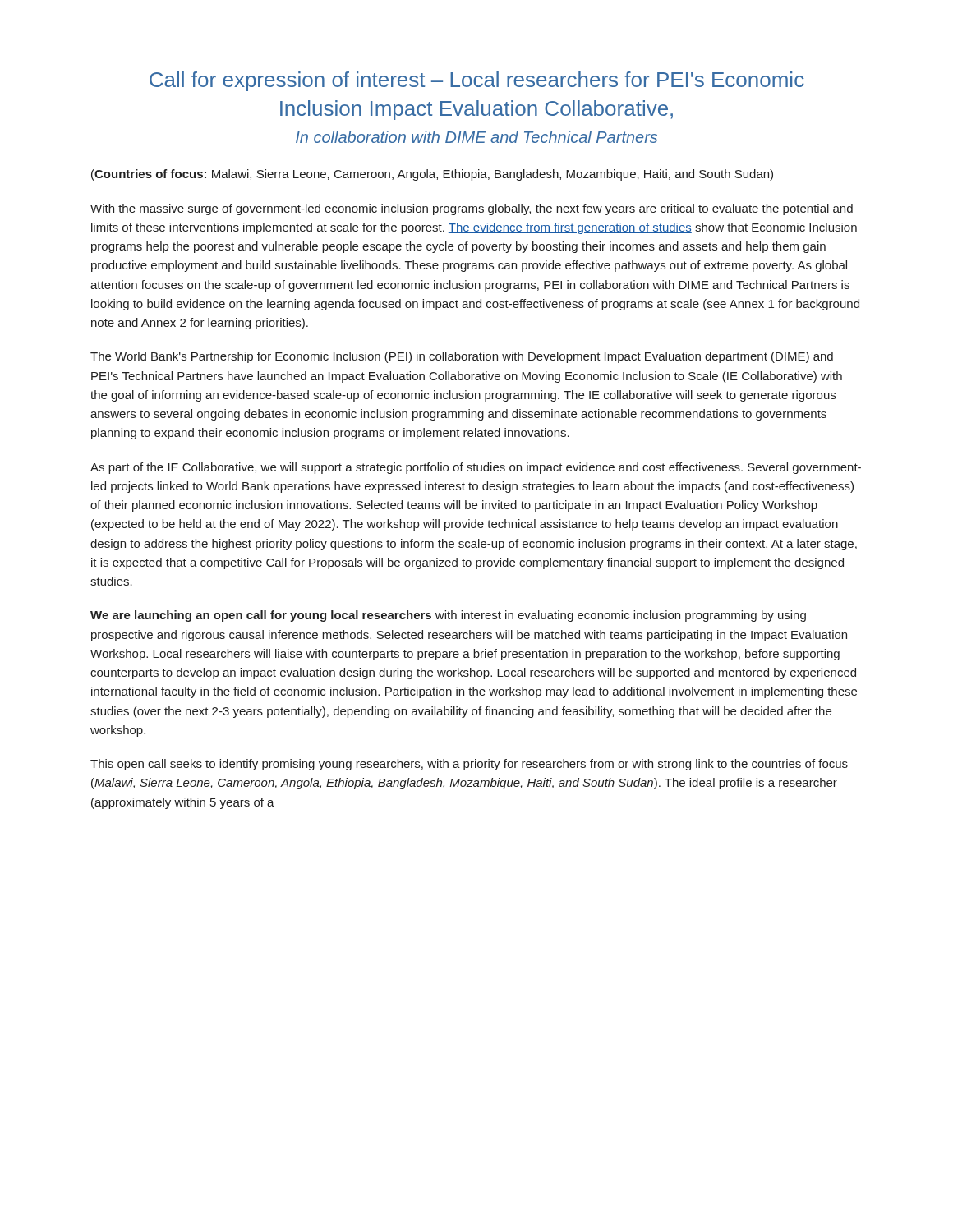Where is the passage that starts "With the massive surge of"?
The height and width of the screenshot is (1232, 953).
(x=475, y=265)
